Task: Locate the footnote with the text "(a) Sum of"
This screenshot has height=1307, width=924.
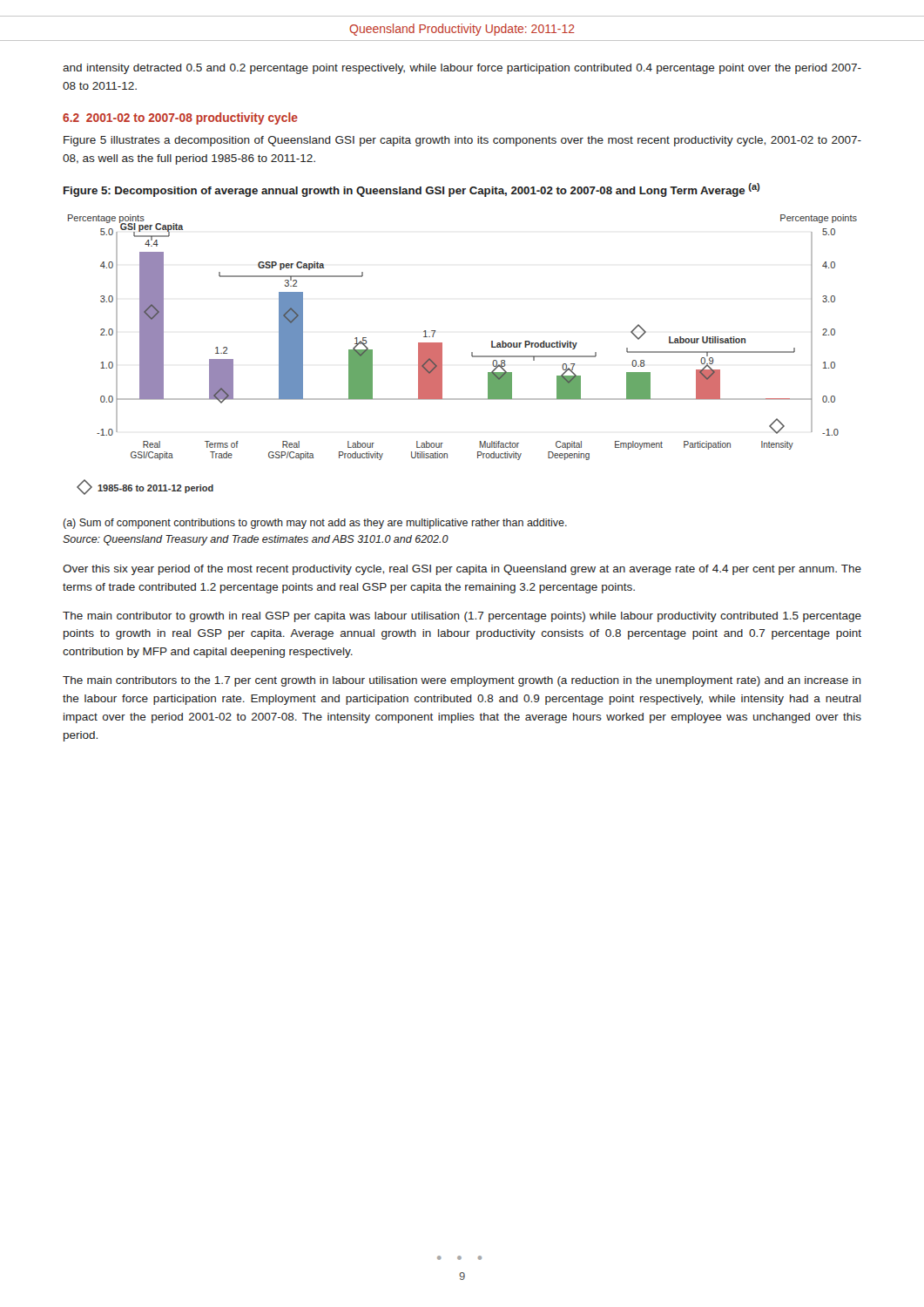Action: pyautogui.click(x=315, y=531)
